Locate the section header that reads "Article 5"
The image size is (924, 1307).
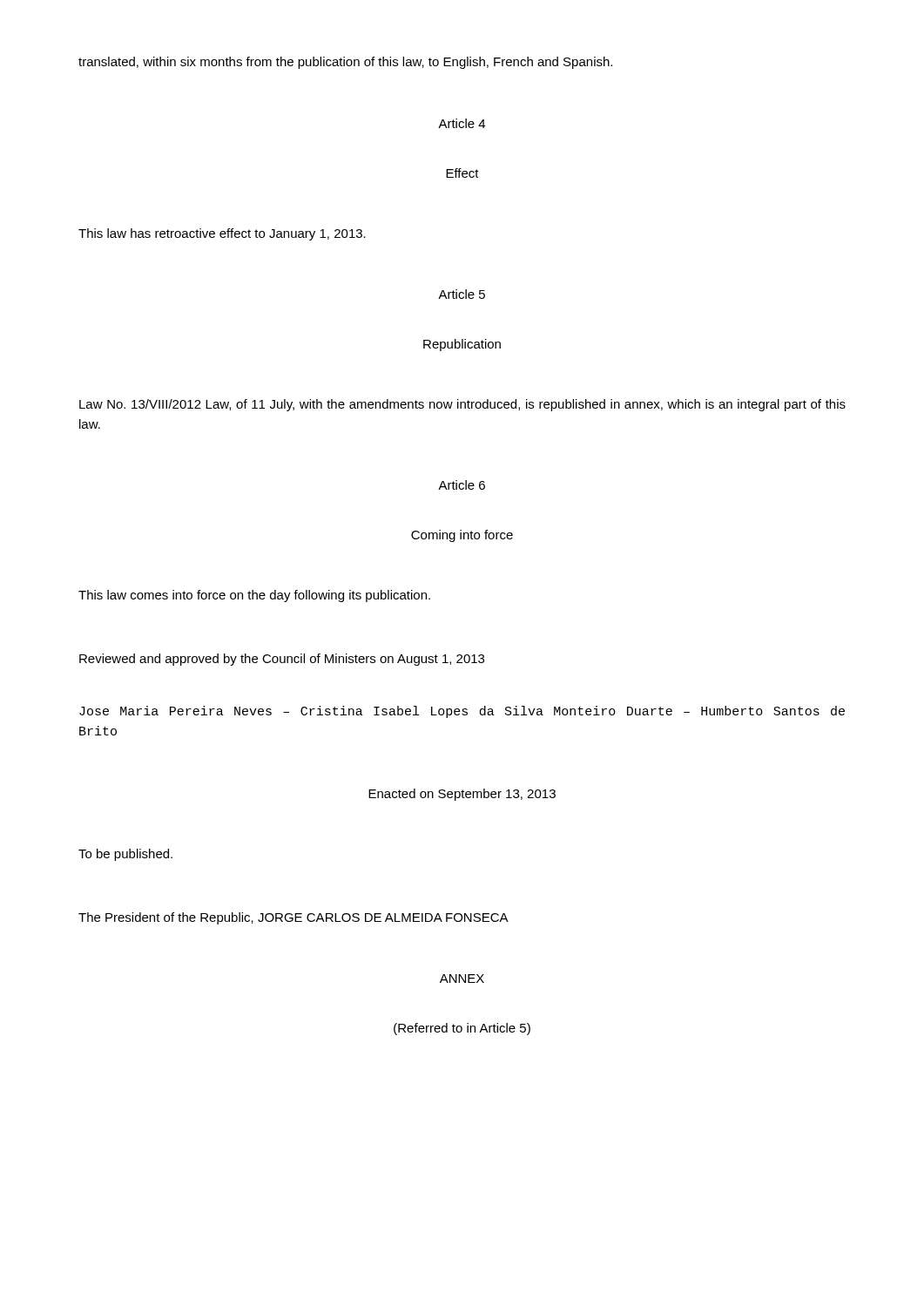point(462,294)
